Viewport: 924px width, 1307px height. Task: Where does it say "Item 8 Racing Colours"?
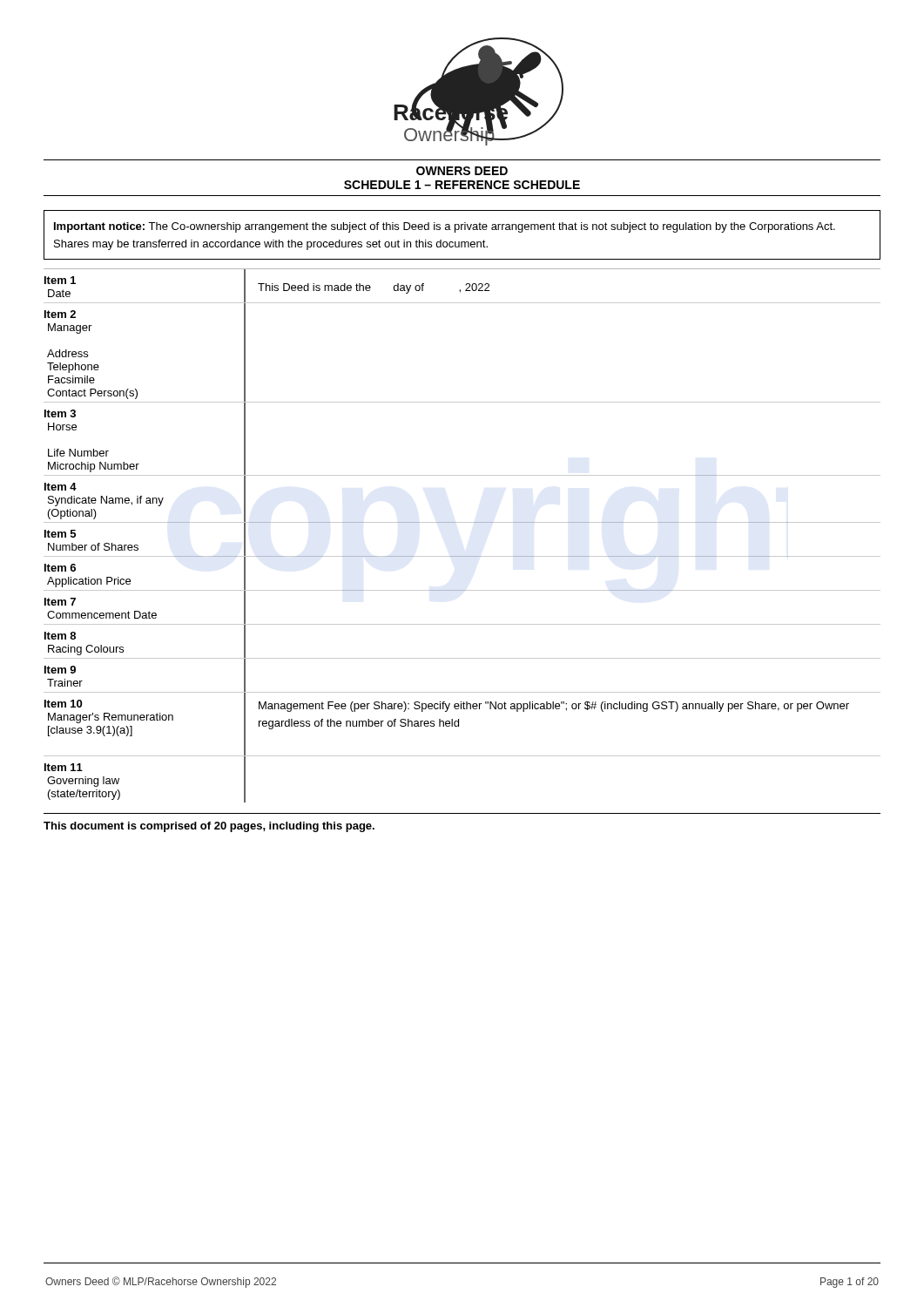pyautogui.click(x=462, y=641)
